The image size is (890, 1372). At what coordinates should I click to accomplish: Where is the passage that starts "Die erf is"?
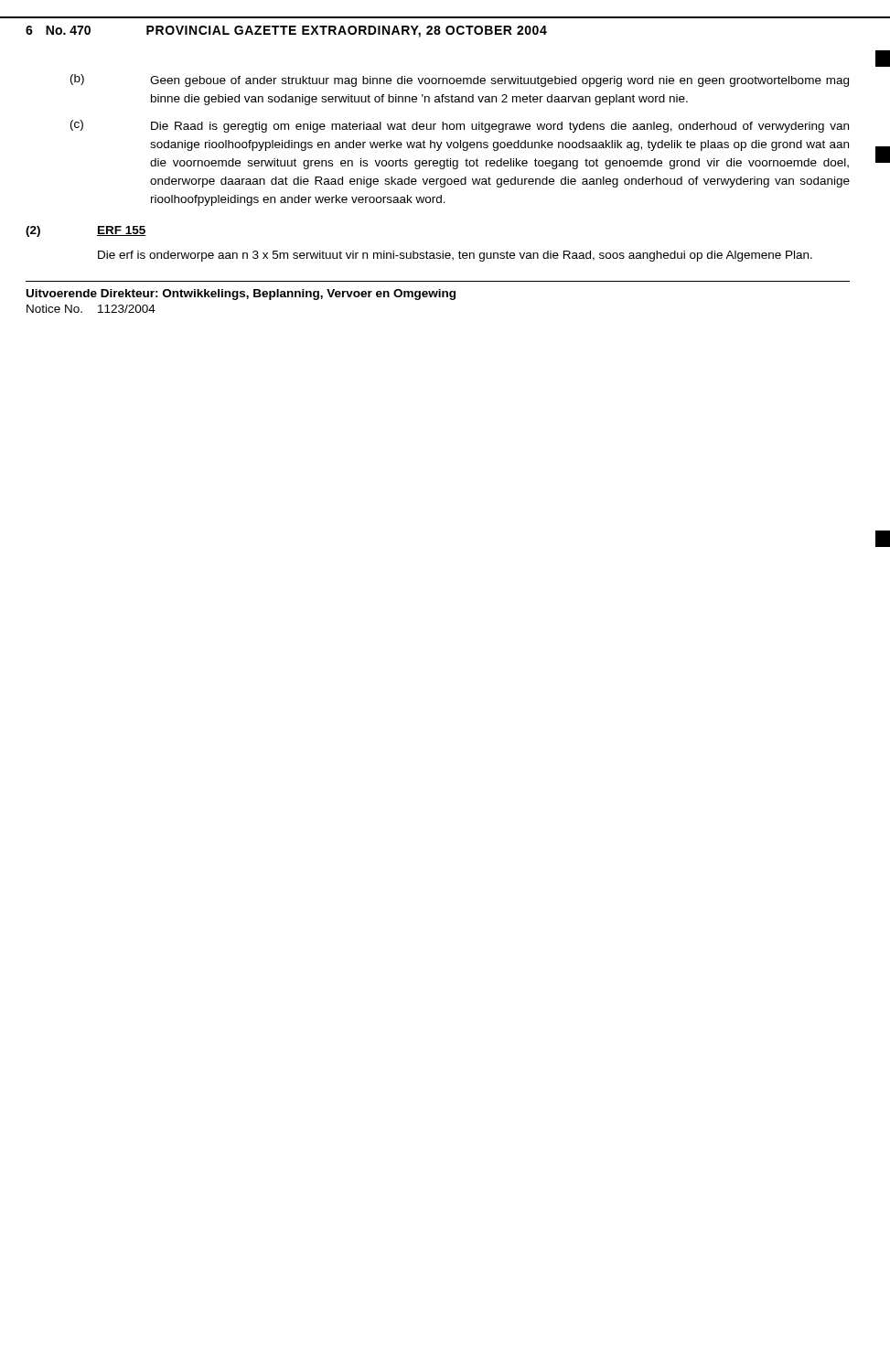pos(455,255)
